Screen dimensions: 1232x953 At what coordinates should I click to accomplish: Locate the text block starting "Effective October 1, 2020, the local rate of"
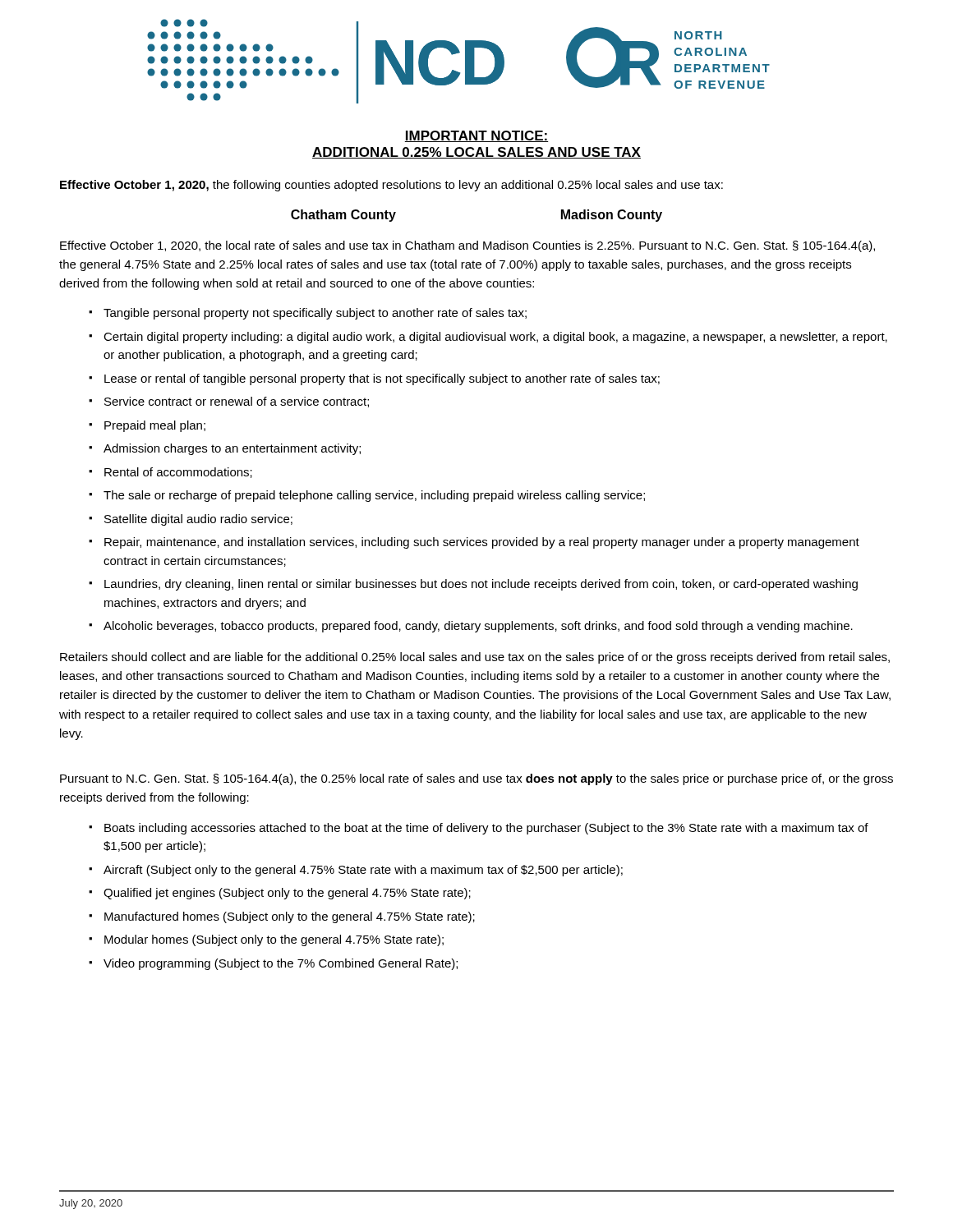pos(468,264)
